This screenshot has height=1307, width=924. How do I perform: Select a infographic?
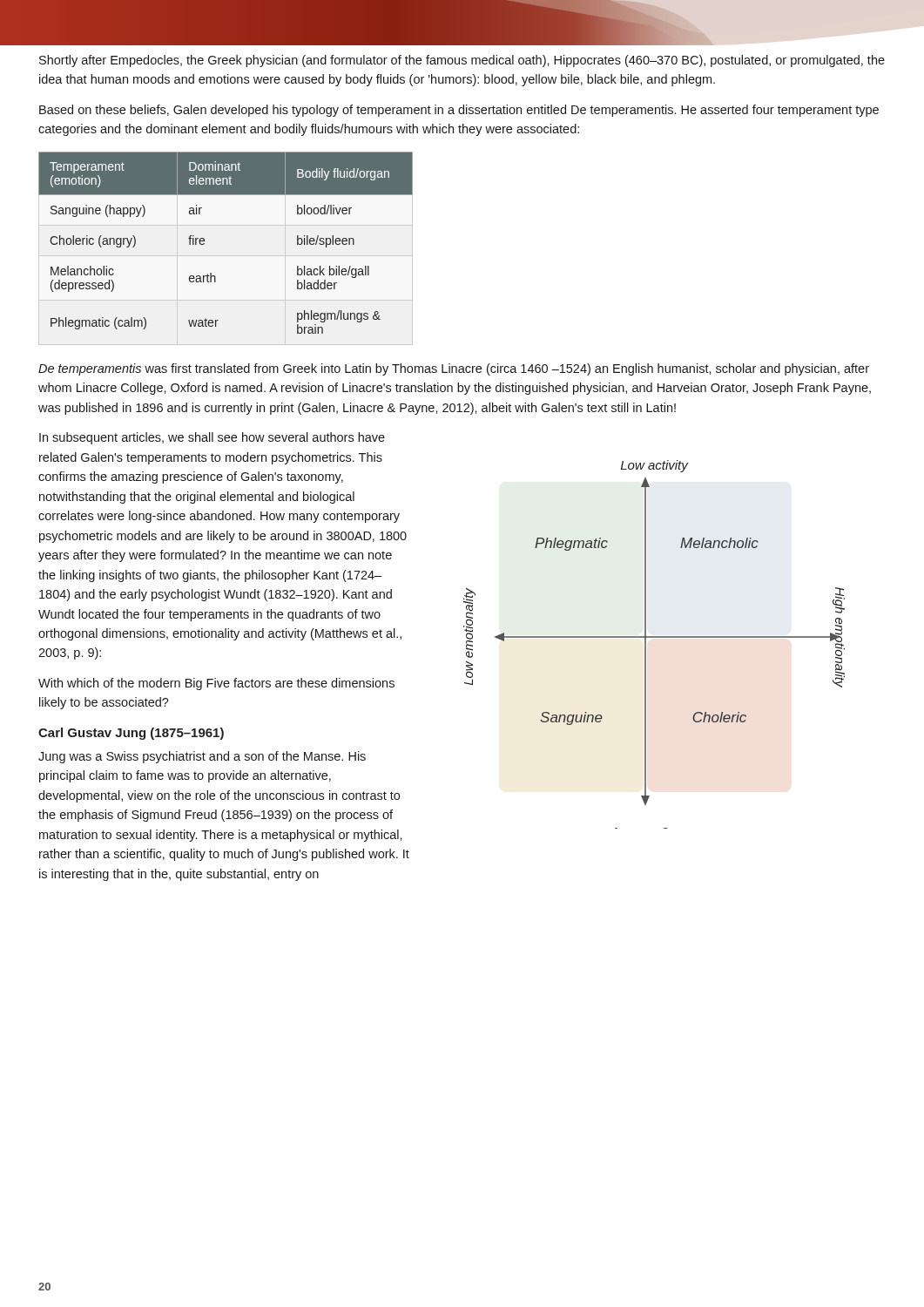point(649,643)
